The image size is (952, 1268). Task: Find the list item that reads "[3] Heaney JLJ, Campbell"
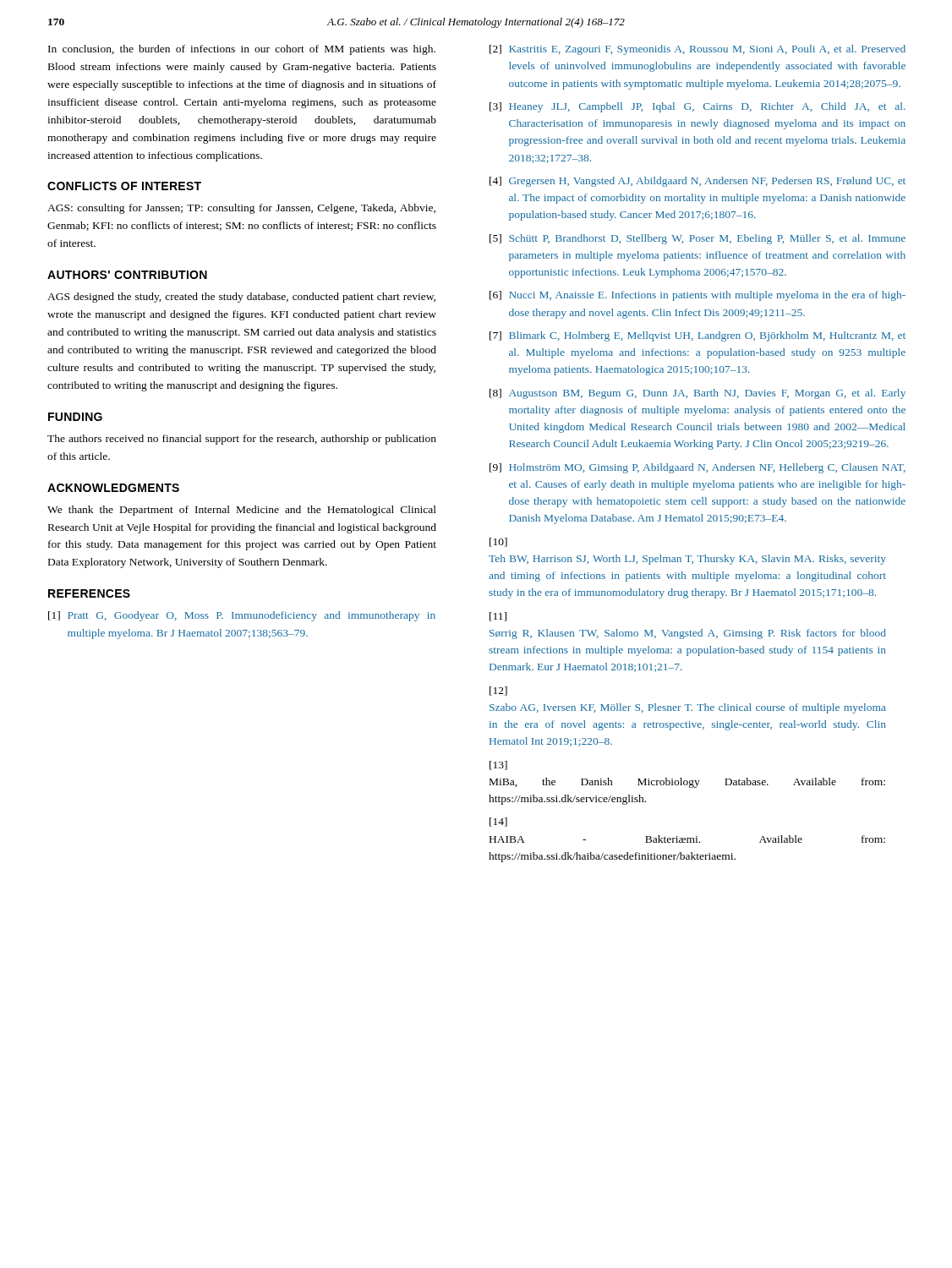pos(697,132)
